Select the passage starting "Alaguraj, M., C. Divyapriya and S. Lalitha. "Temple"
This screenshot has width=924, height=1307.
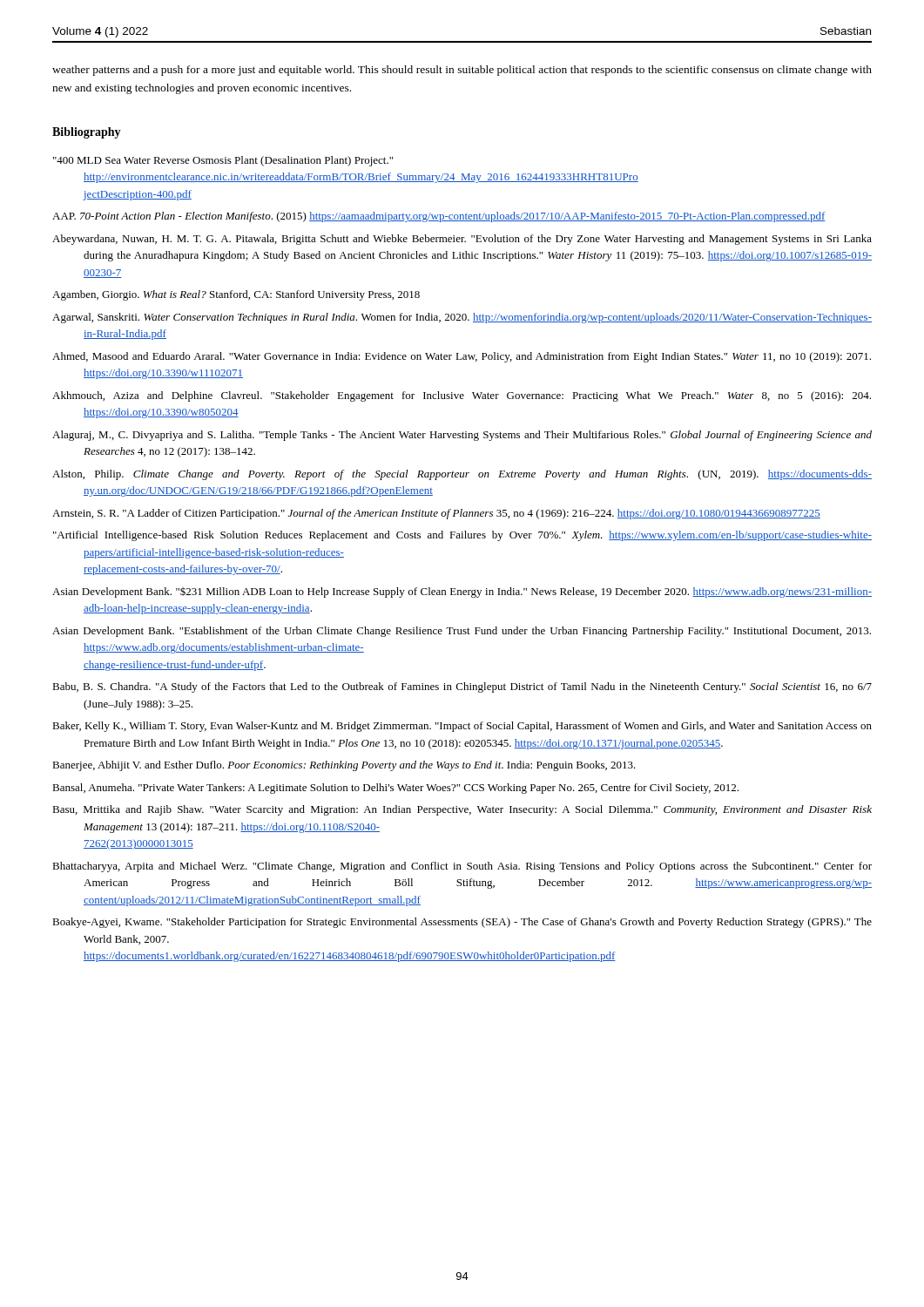coord(462,443)
